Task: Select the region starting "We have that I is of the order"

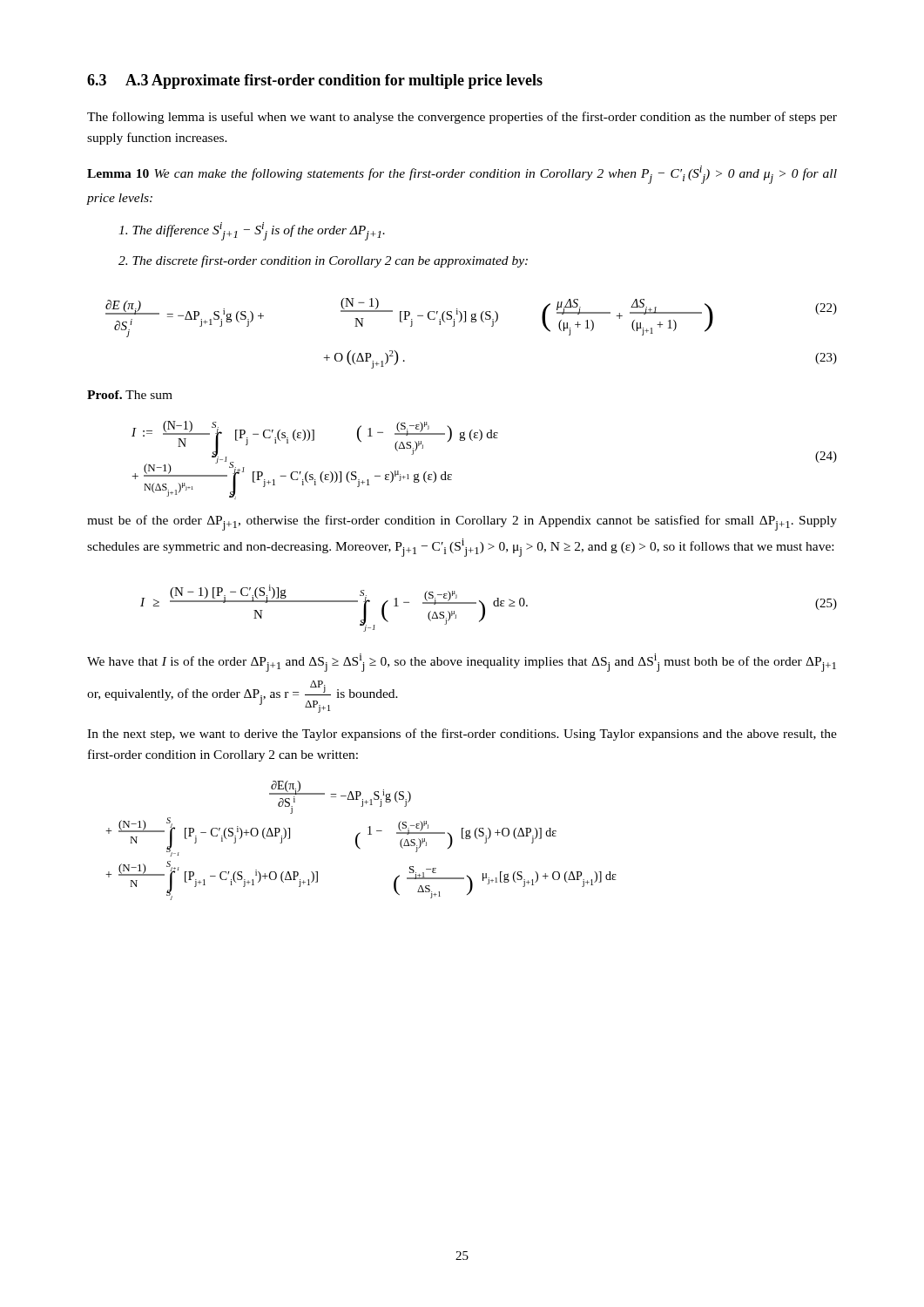Action: pyautogui.click(x=462, y=663)
